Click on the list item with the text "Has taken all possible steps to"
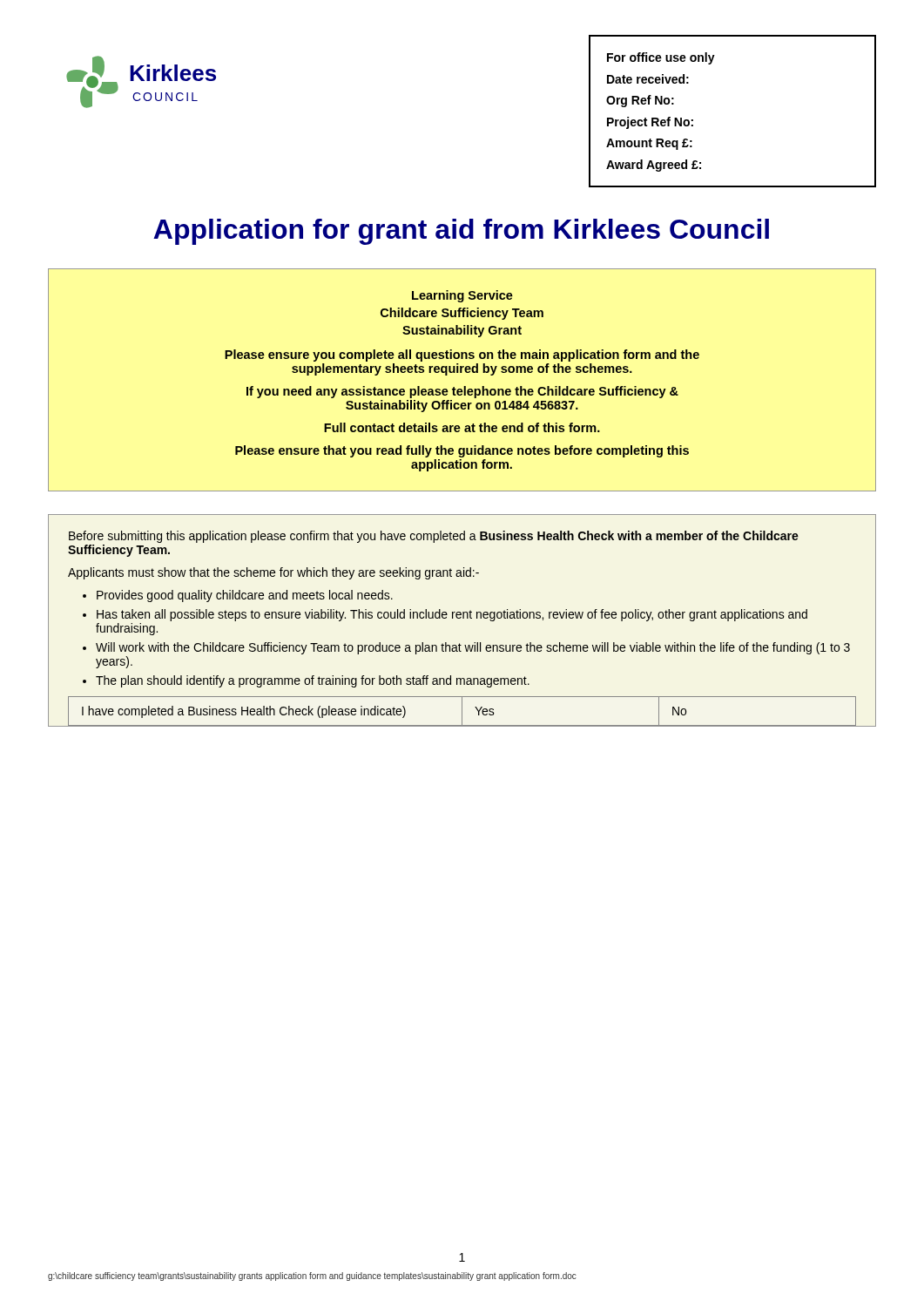This screenshot has height=1307, width=924. [x=452, y=621]
